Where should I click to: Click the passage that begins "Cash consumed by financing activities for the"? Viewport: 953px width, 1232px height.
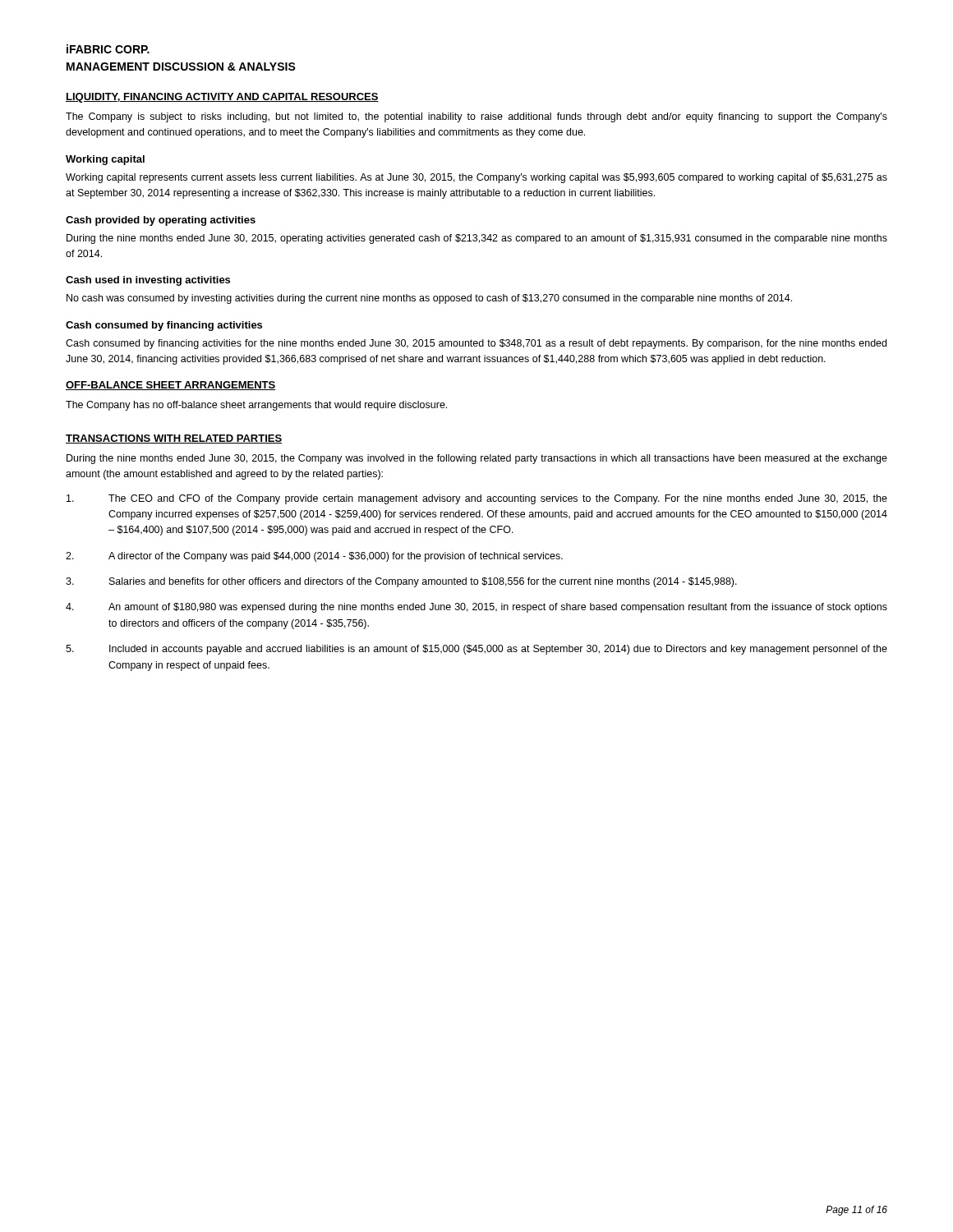(476, 351)
